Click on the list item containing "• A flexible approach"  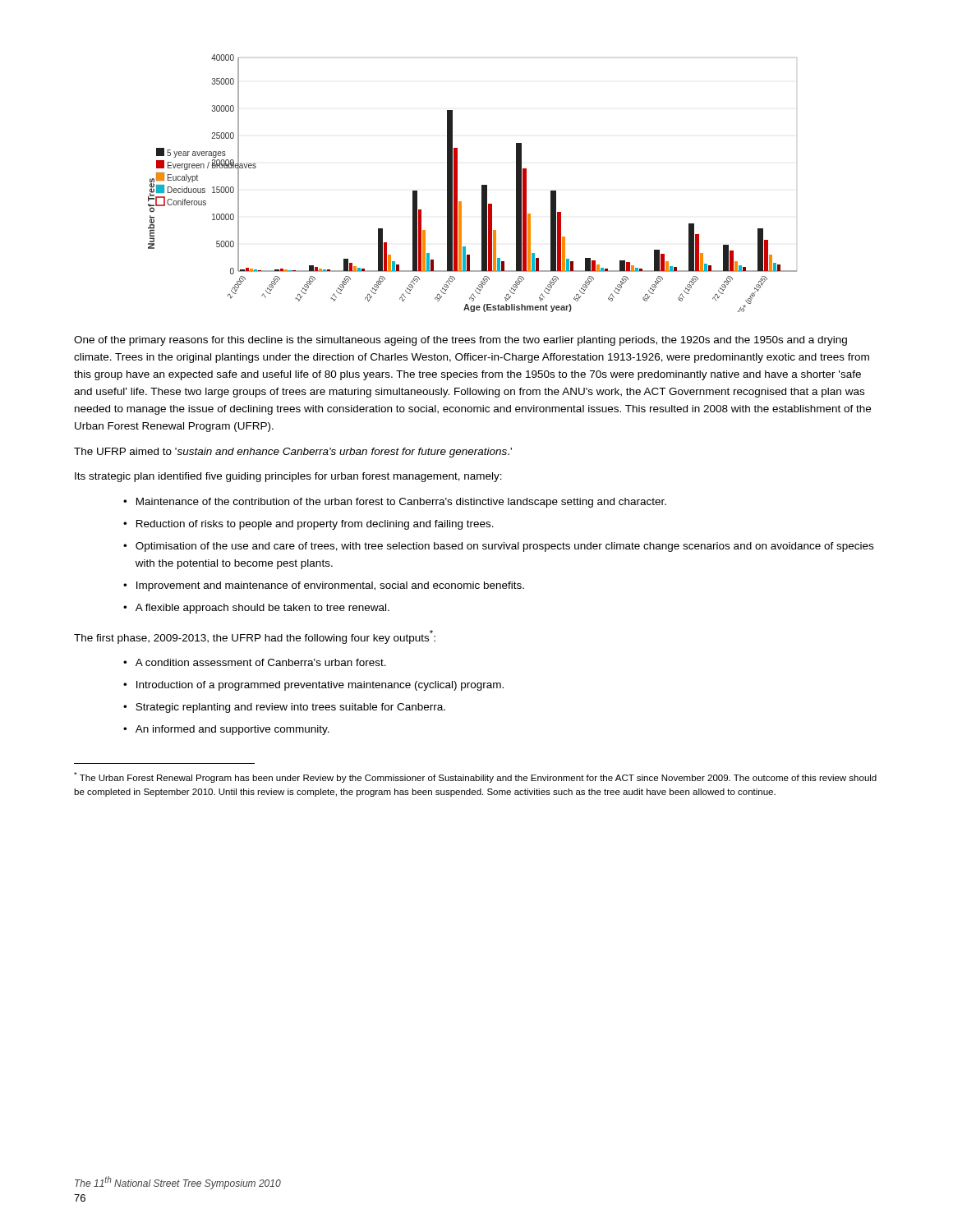click(x=257, y=608)
